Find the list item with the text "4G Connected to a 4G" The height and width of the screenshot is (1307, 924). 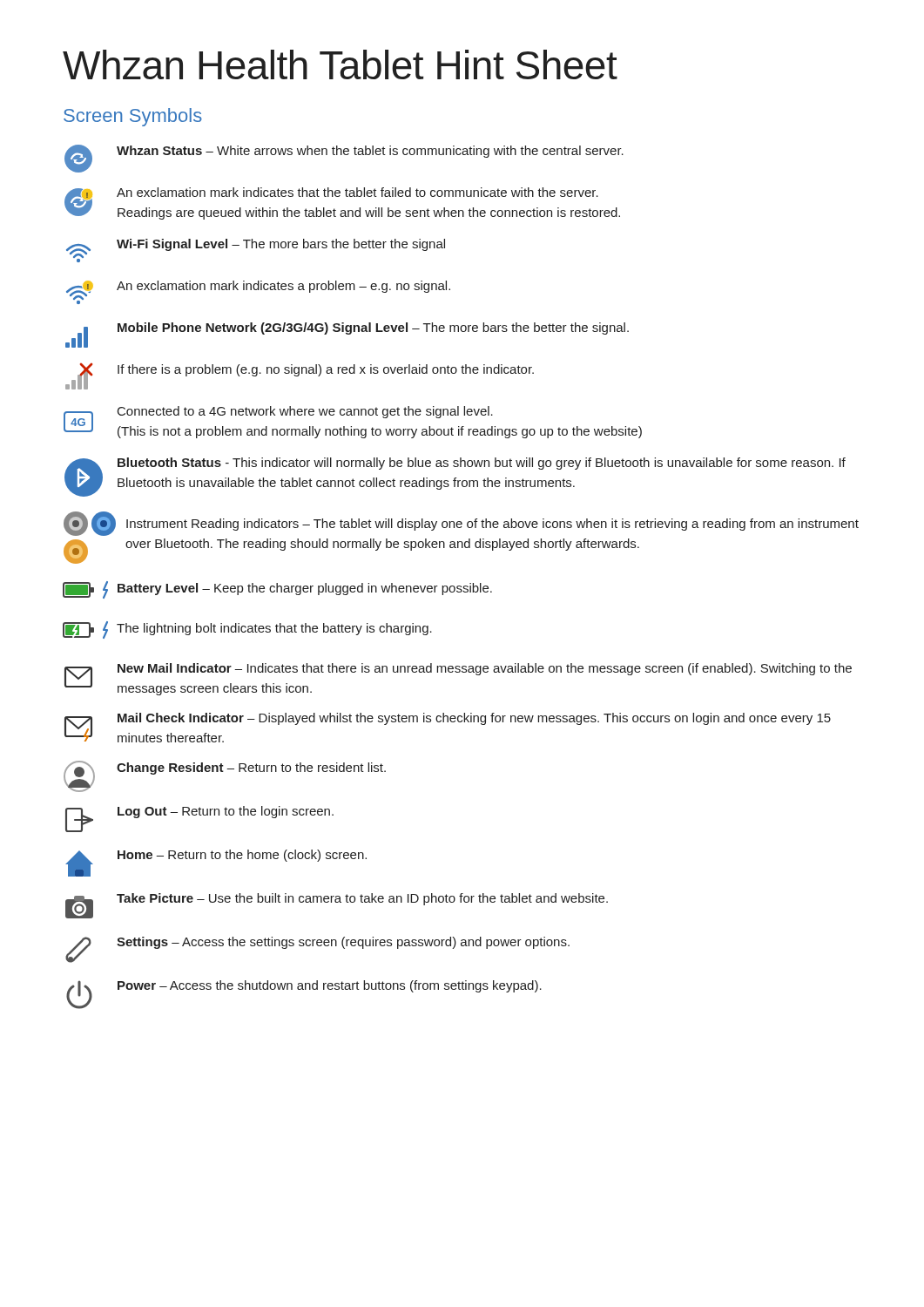tap(462, 421)
